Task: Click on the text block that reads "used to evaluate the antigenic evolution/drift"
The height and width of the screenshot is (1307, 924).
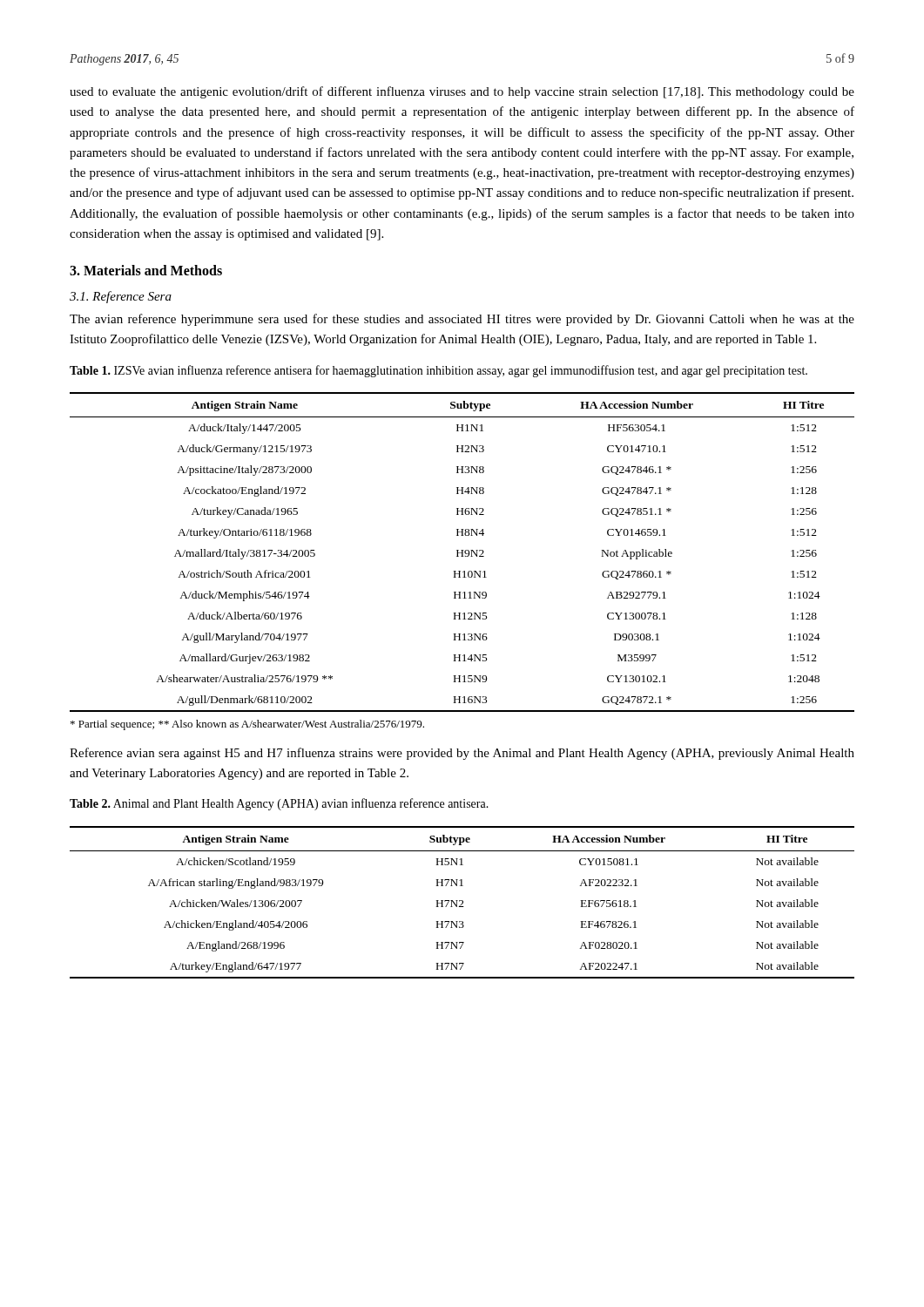Action: click(x=462, y=163)
